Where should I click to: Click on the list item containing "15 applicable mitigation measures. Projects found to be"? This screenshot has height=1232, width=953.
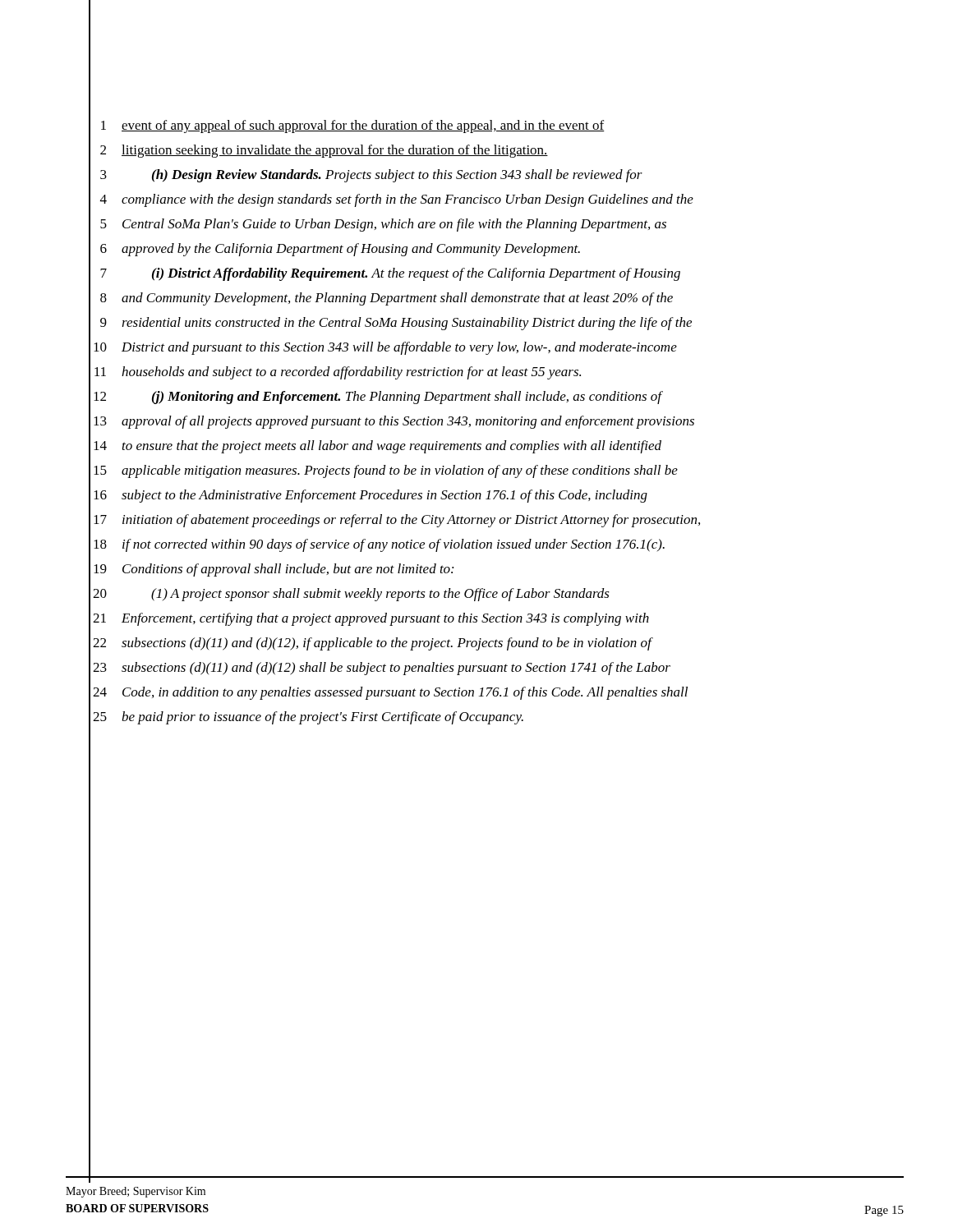click(x=485, y=471)
